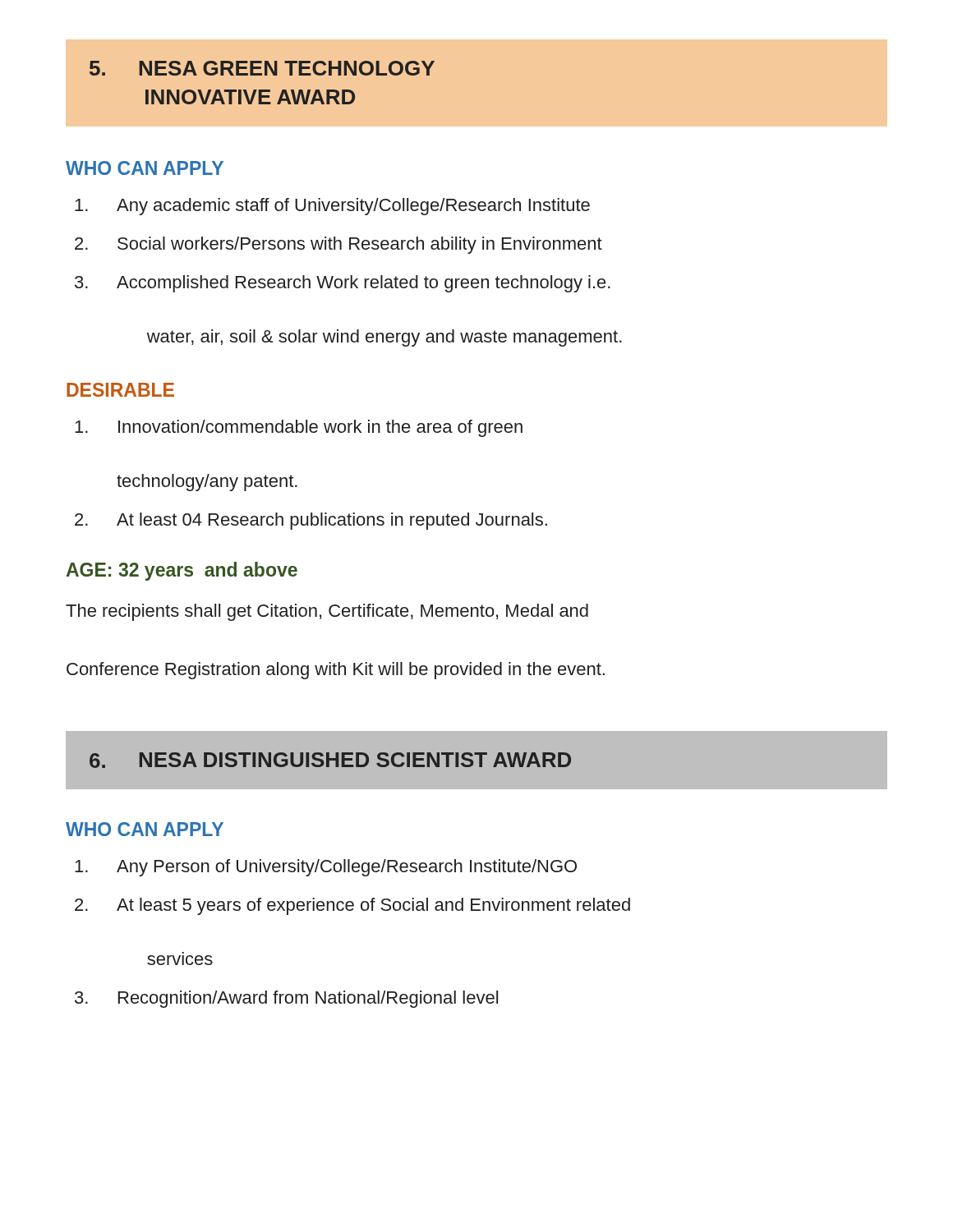Locate the block of text that opens with "3. Accomplished Research Work"
This screenshot has height=1232, width=953.
(343, 284)
